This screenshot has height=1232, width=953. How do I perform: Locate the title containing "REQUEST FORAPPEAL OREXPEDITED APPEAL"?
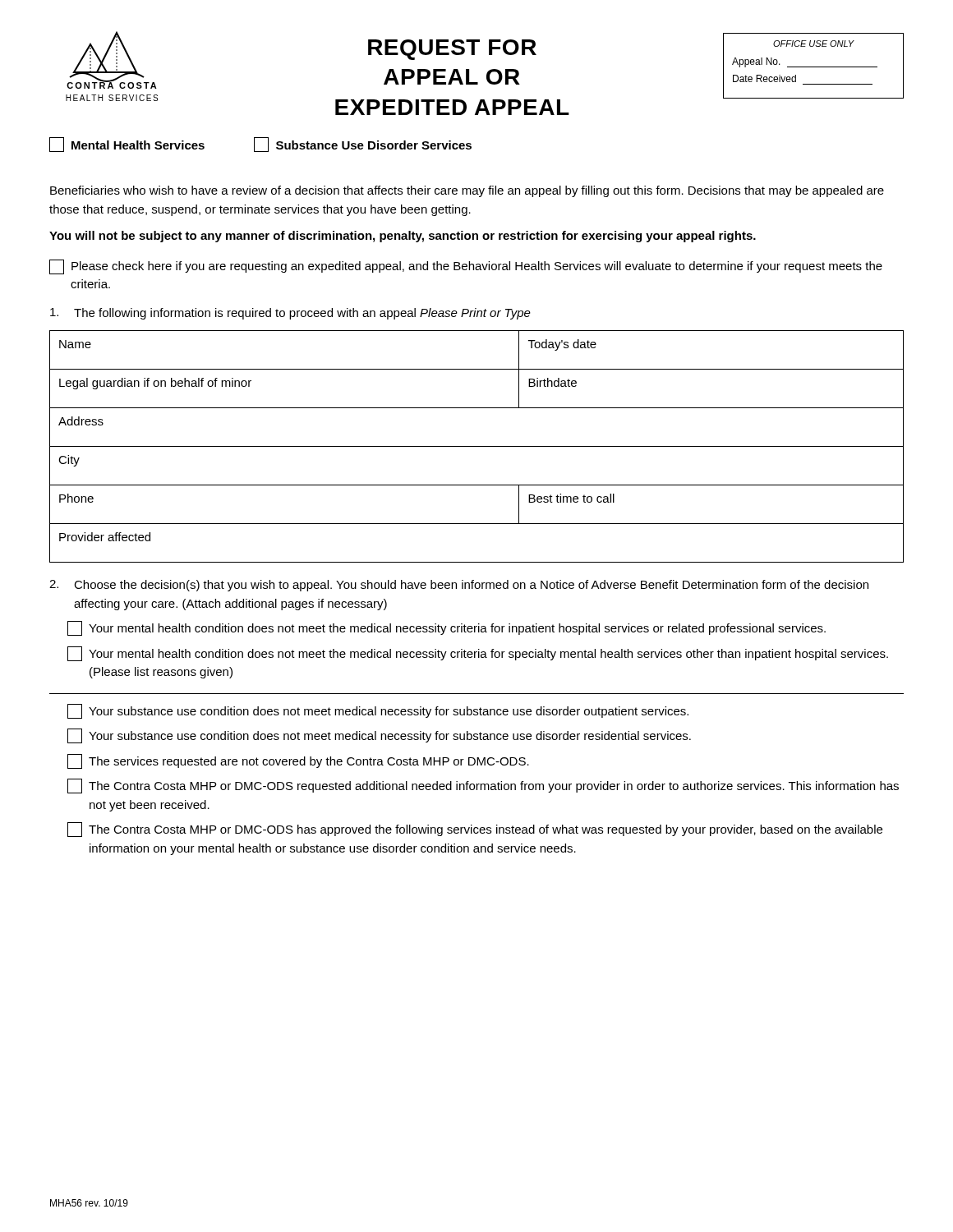(x=452, y=78)
